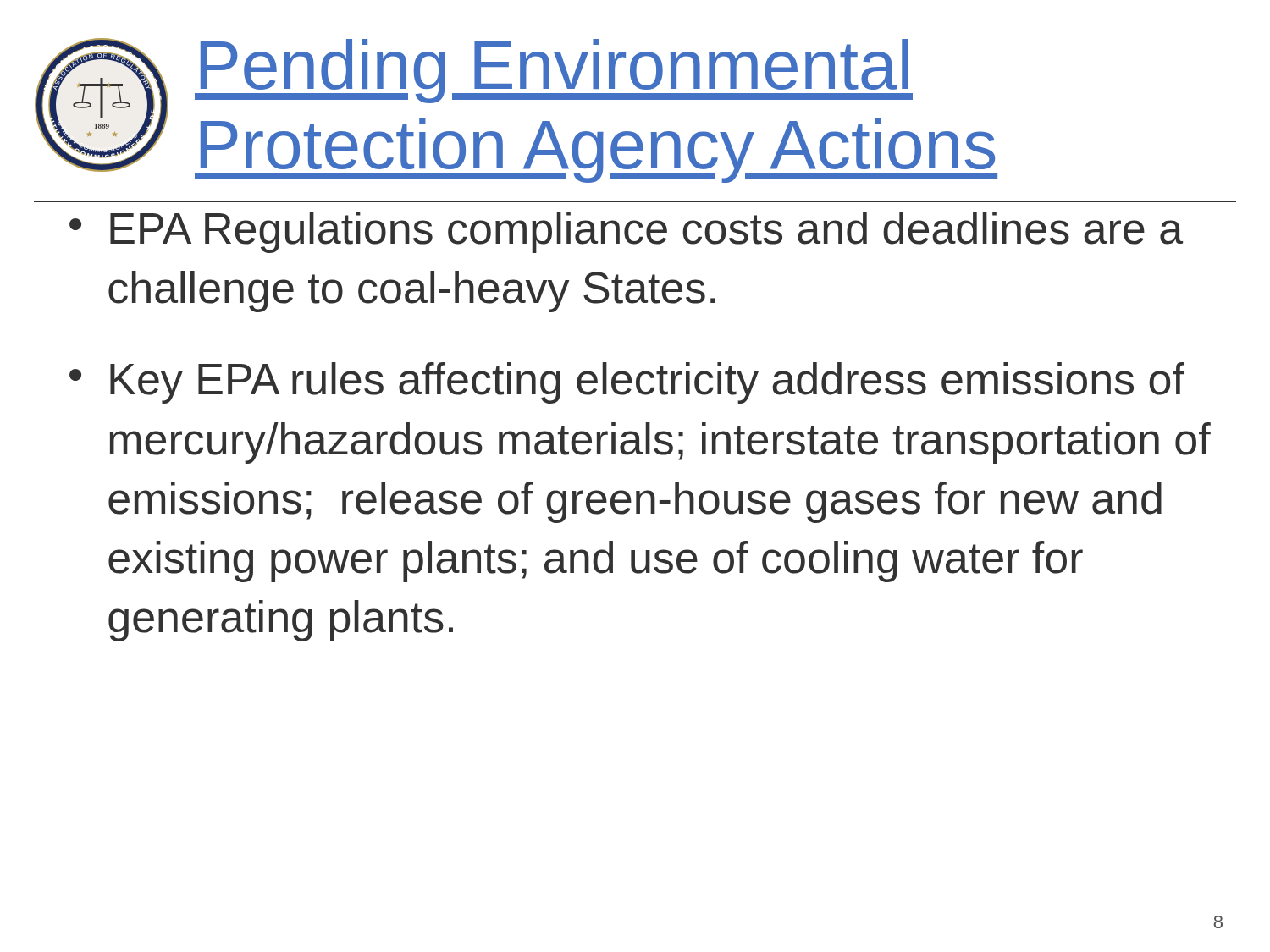The width and height of the screenshot is (1270, 952).
Task: Navigate to the text starting "Pending EnvironmentalProtection Agency Actions"
Action: point(715,105)
